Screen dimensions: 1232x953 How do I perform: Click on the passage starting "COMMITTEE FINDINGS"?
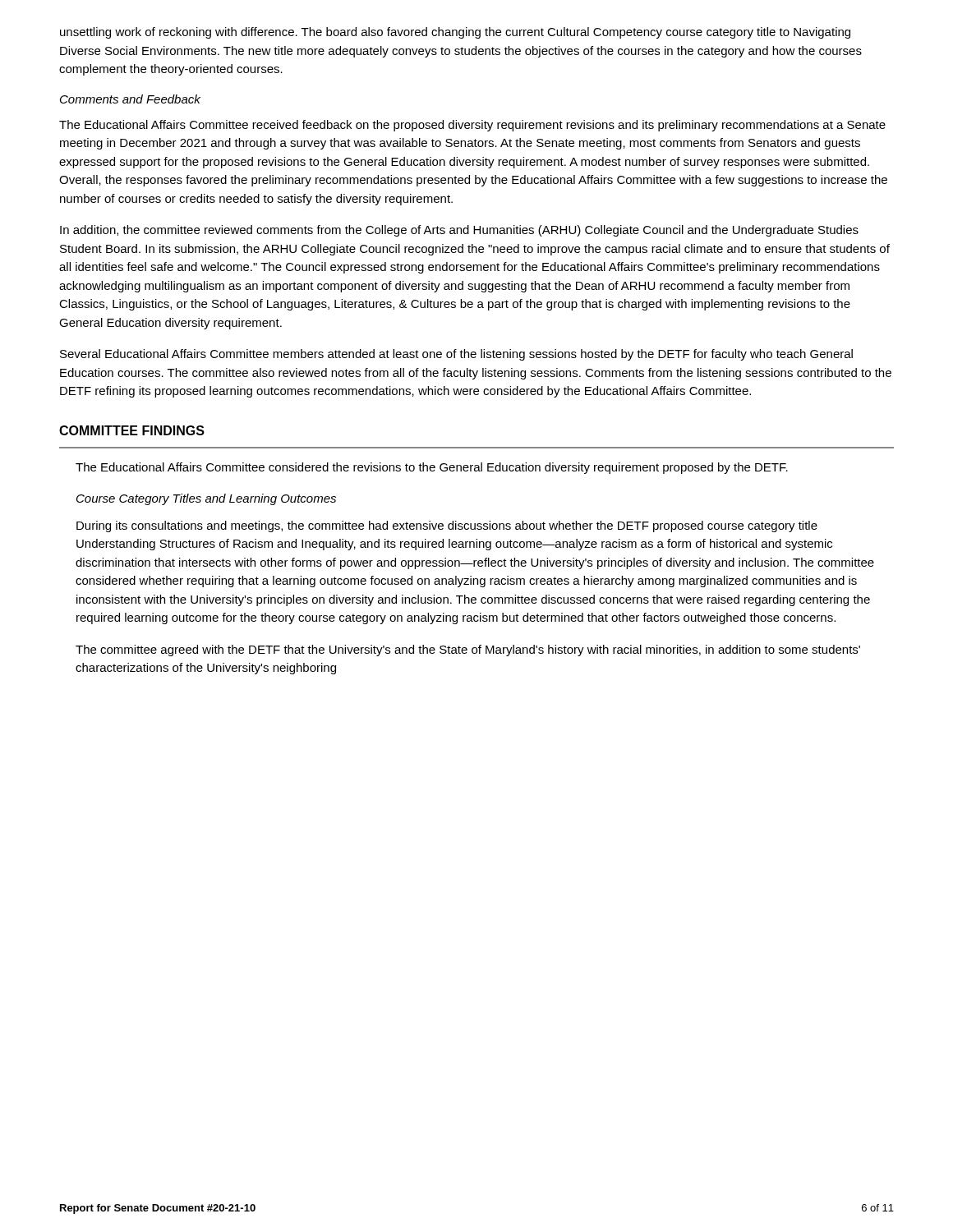(x=132, y=430)
